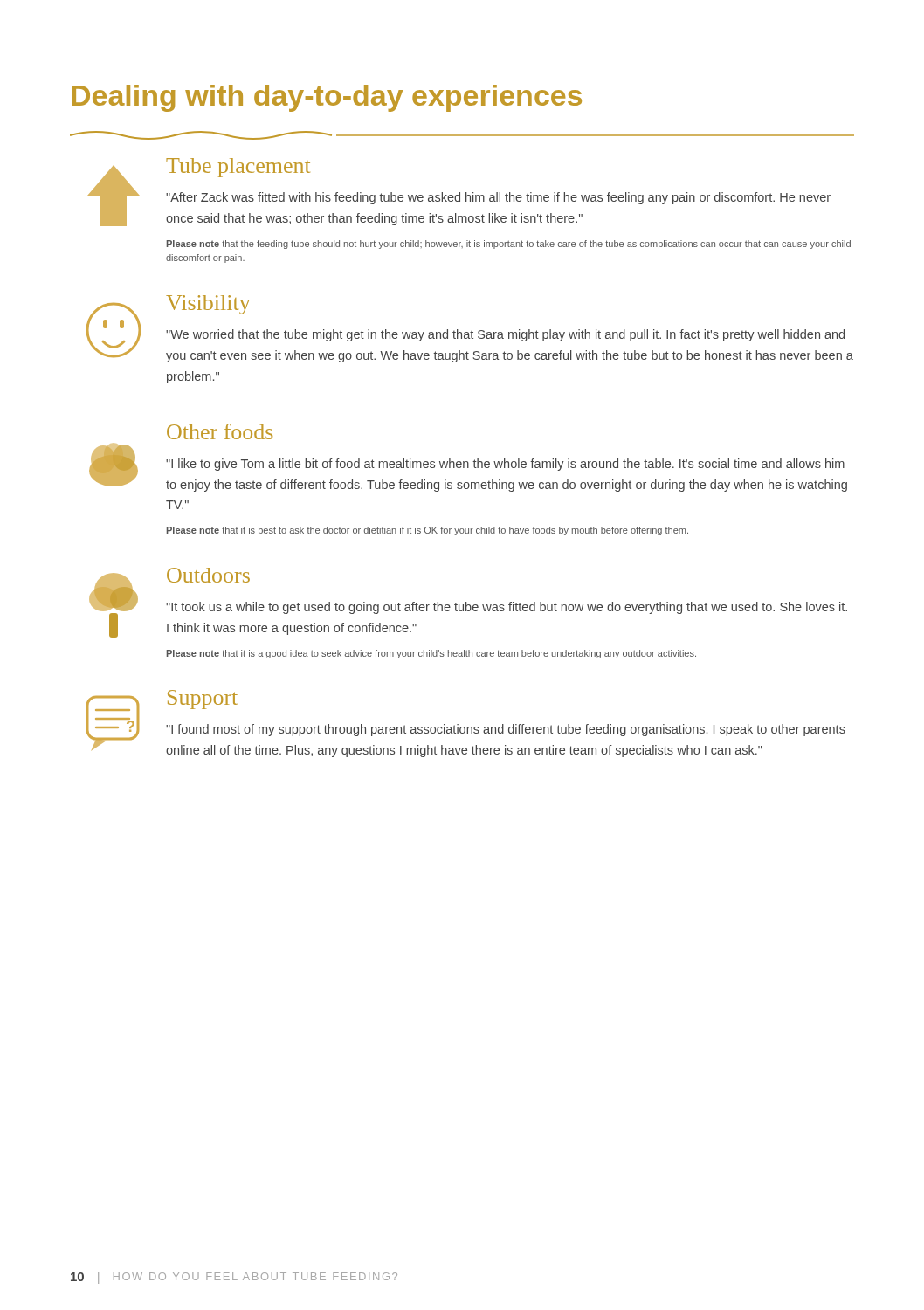Select the text block starting ""I found most"
The width and height of the screenshot is (924, 1310).
pyautogui.click(x=510, y=741)
